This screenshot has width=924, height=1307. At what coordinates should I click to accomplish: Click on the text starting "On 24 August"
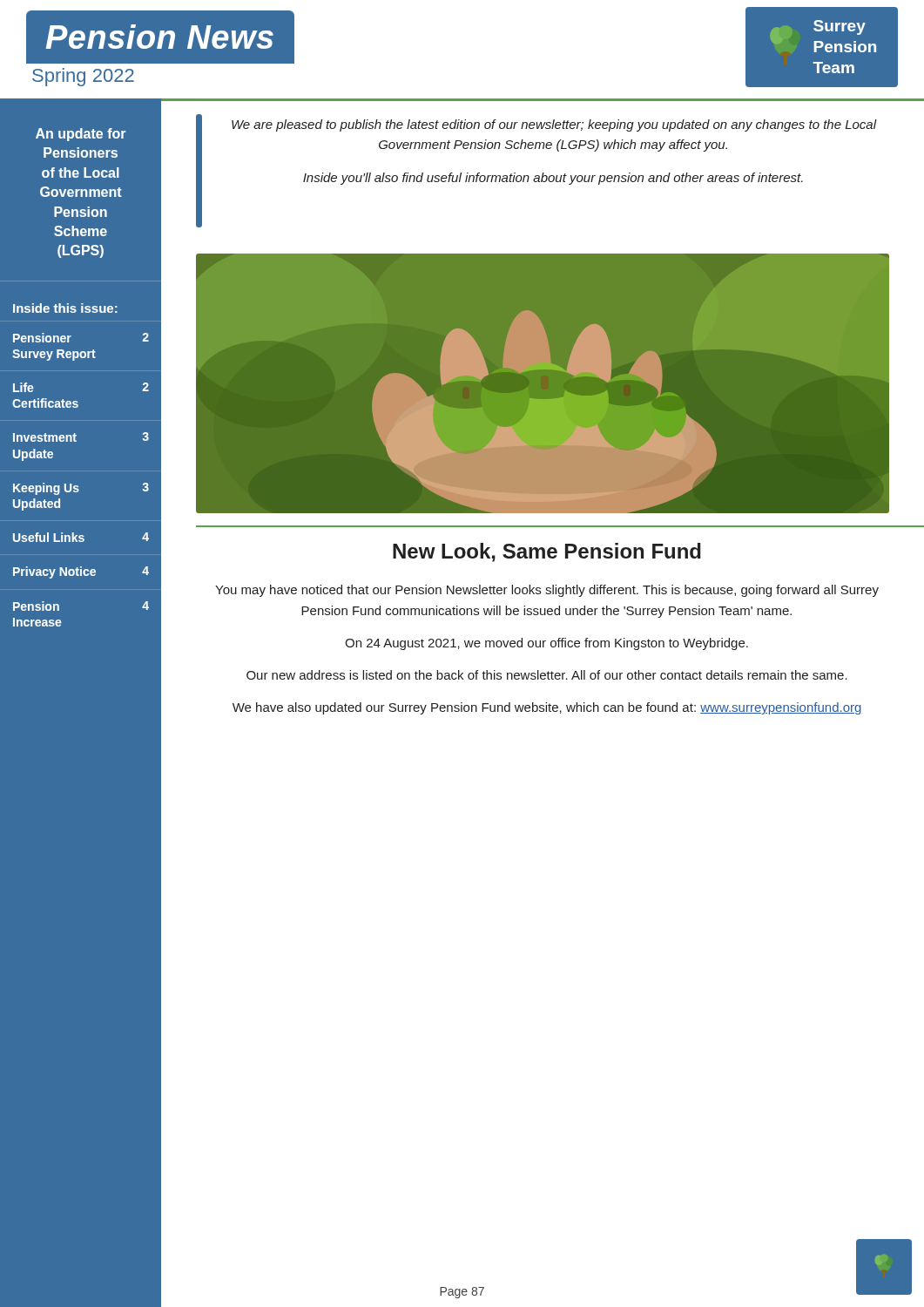[x=547, y=643]
